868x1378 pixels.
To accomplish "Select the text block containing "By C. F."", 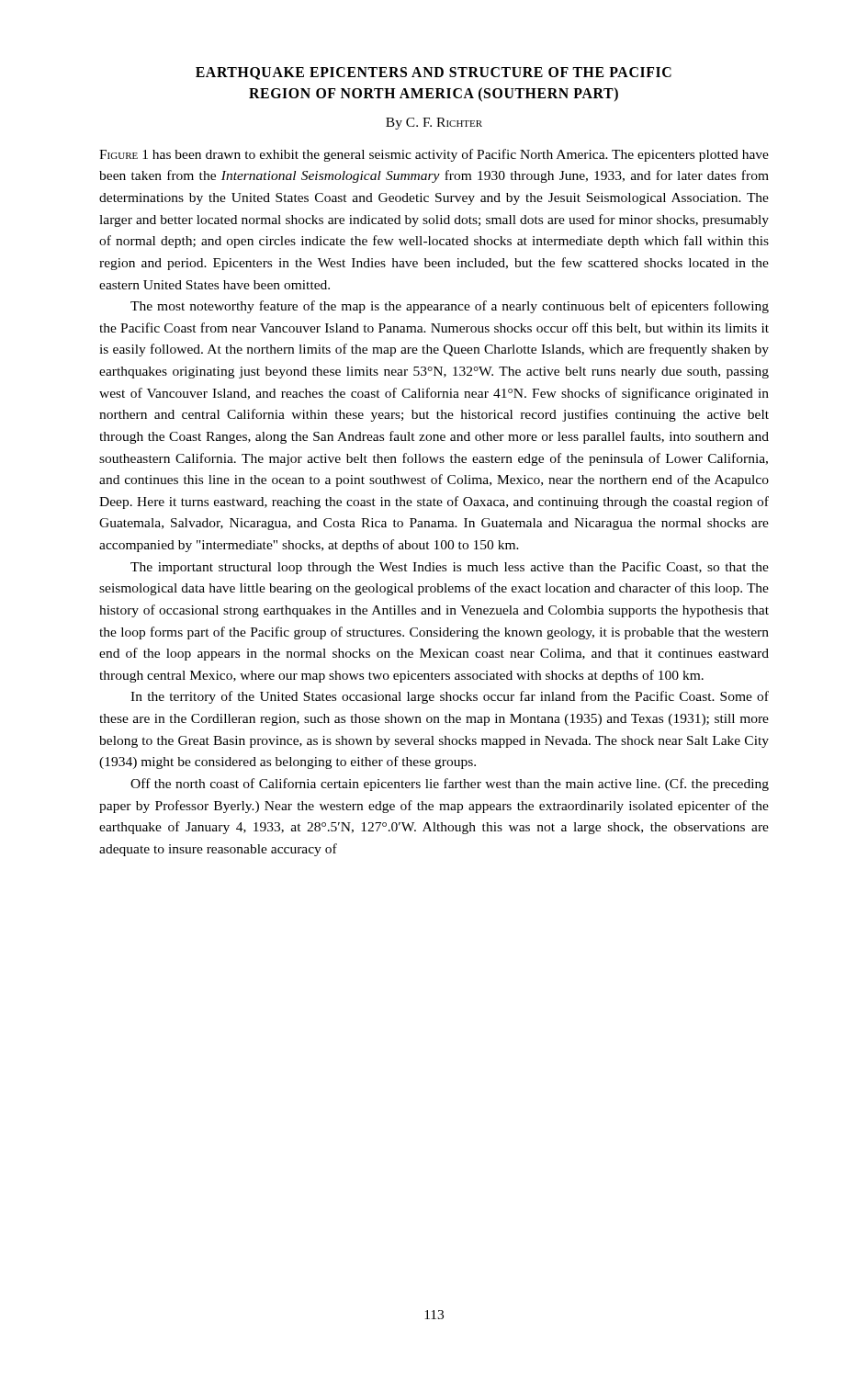I will [x=434, y=122].
